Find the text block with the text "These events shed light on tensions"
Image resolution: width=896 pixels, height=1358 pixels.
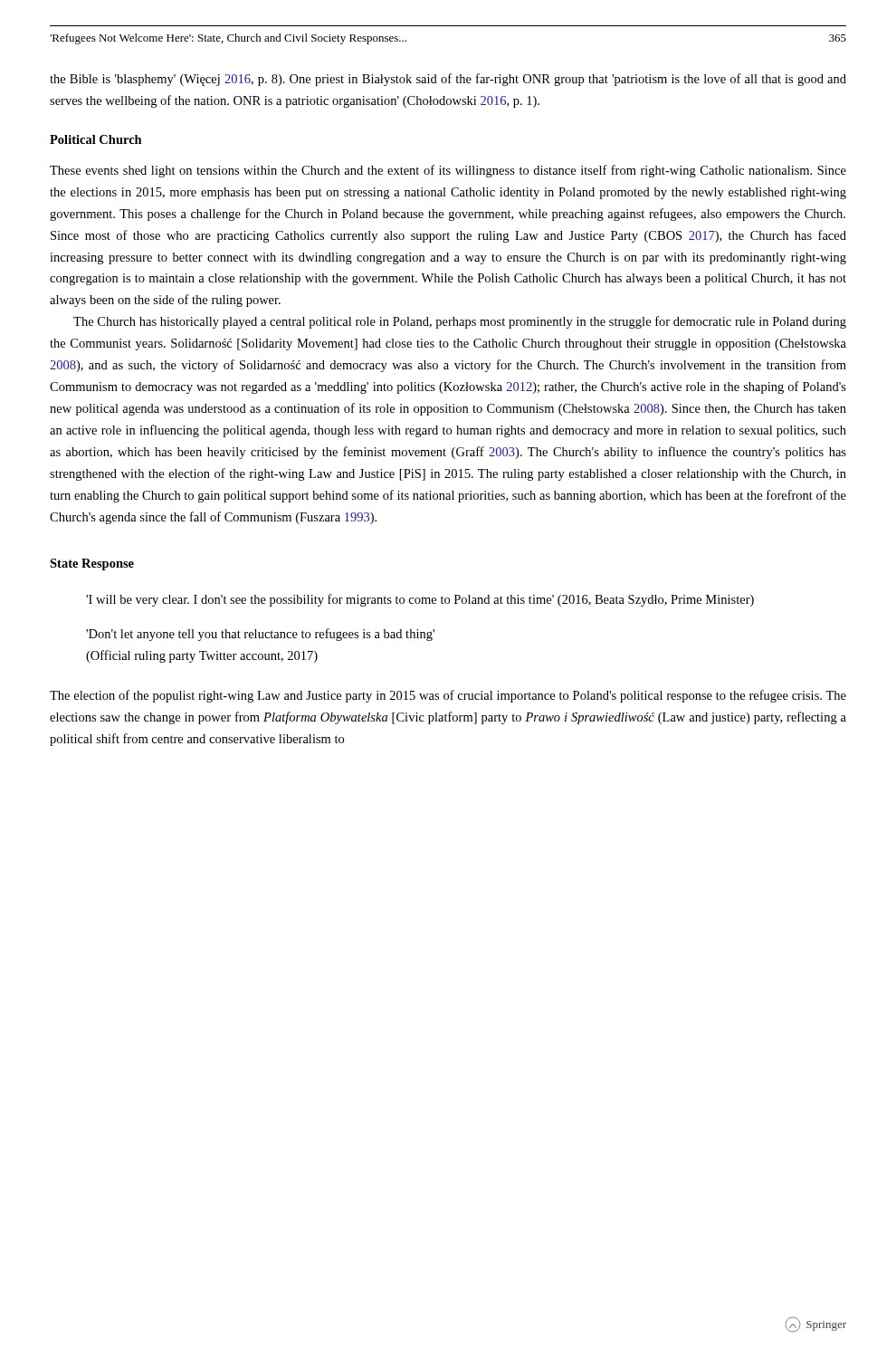point(448,344)
